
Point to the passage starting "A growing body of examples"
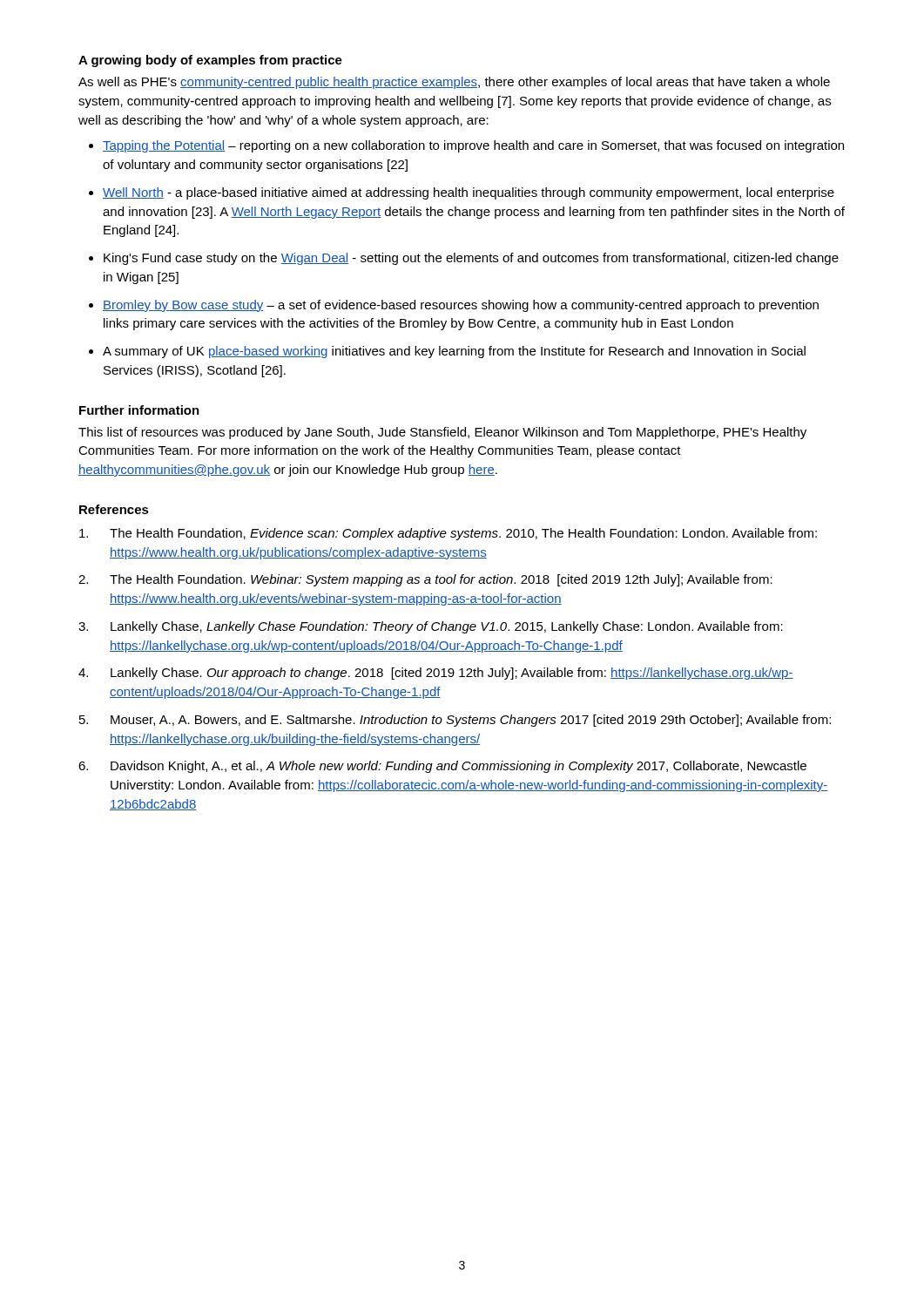210,61
